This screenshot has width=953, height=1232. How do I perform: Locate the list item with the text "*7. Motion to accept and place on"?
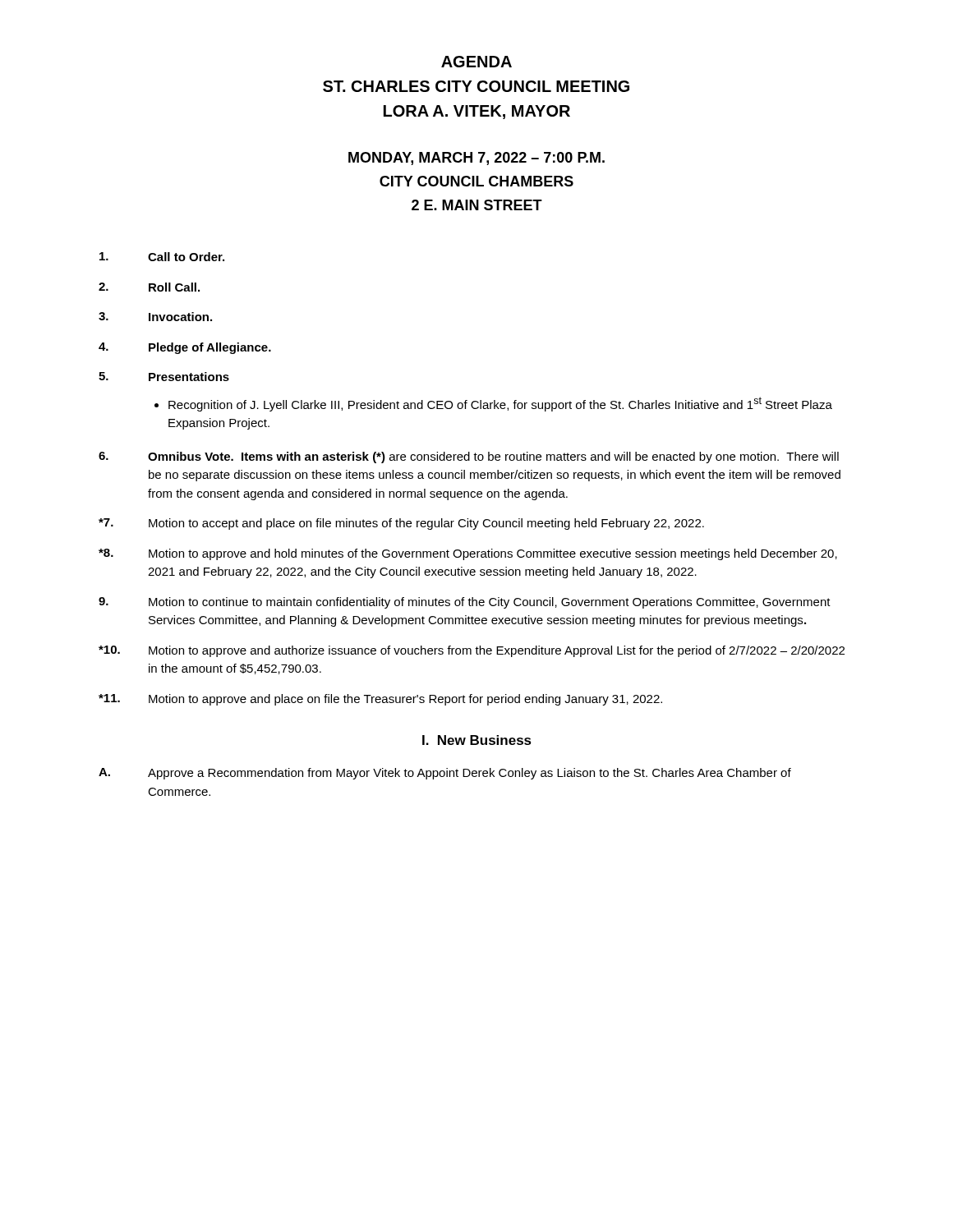[x=476, y=524]
